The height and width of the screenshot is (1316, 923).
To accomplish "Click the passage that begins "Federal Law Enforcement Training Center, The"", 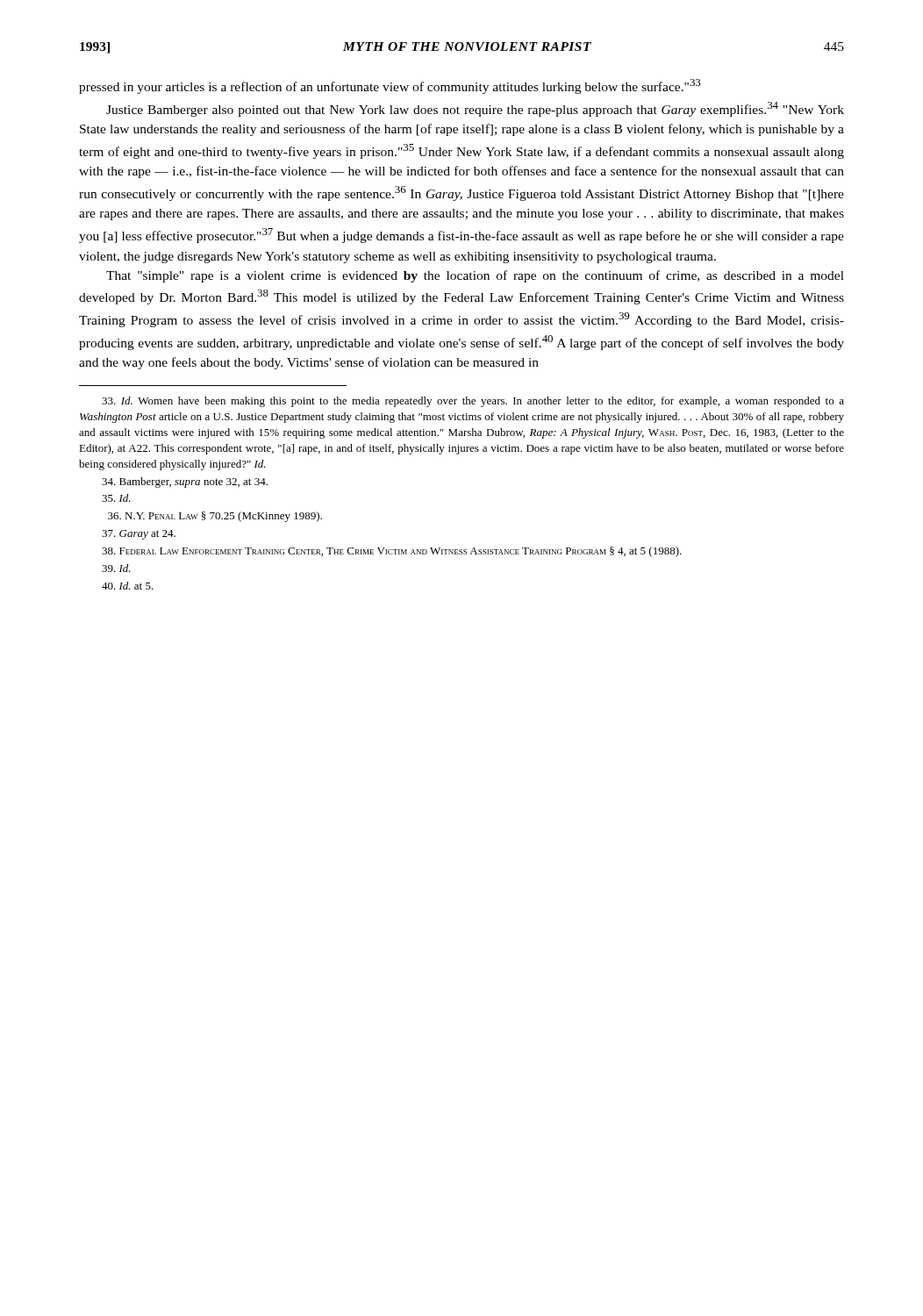I will click(x=392, y=551).
